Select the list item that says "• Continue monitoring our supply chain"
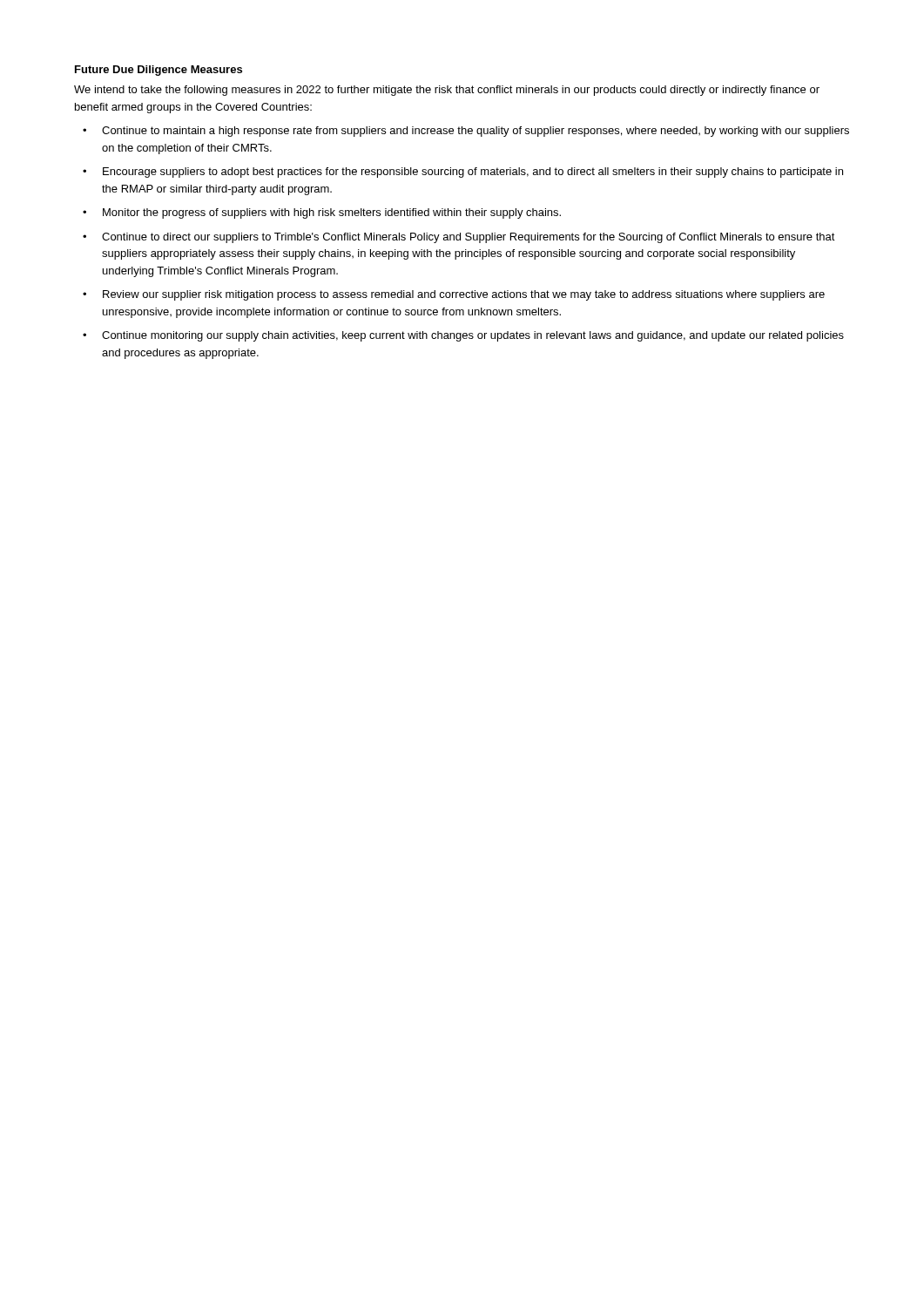924x1307 pixels. pyautogui.click(x=462, y=344)
